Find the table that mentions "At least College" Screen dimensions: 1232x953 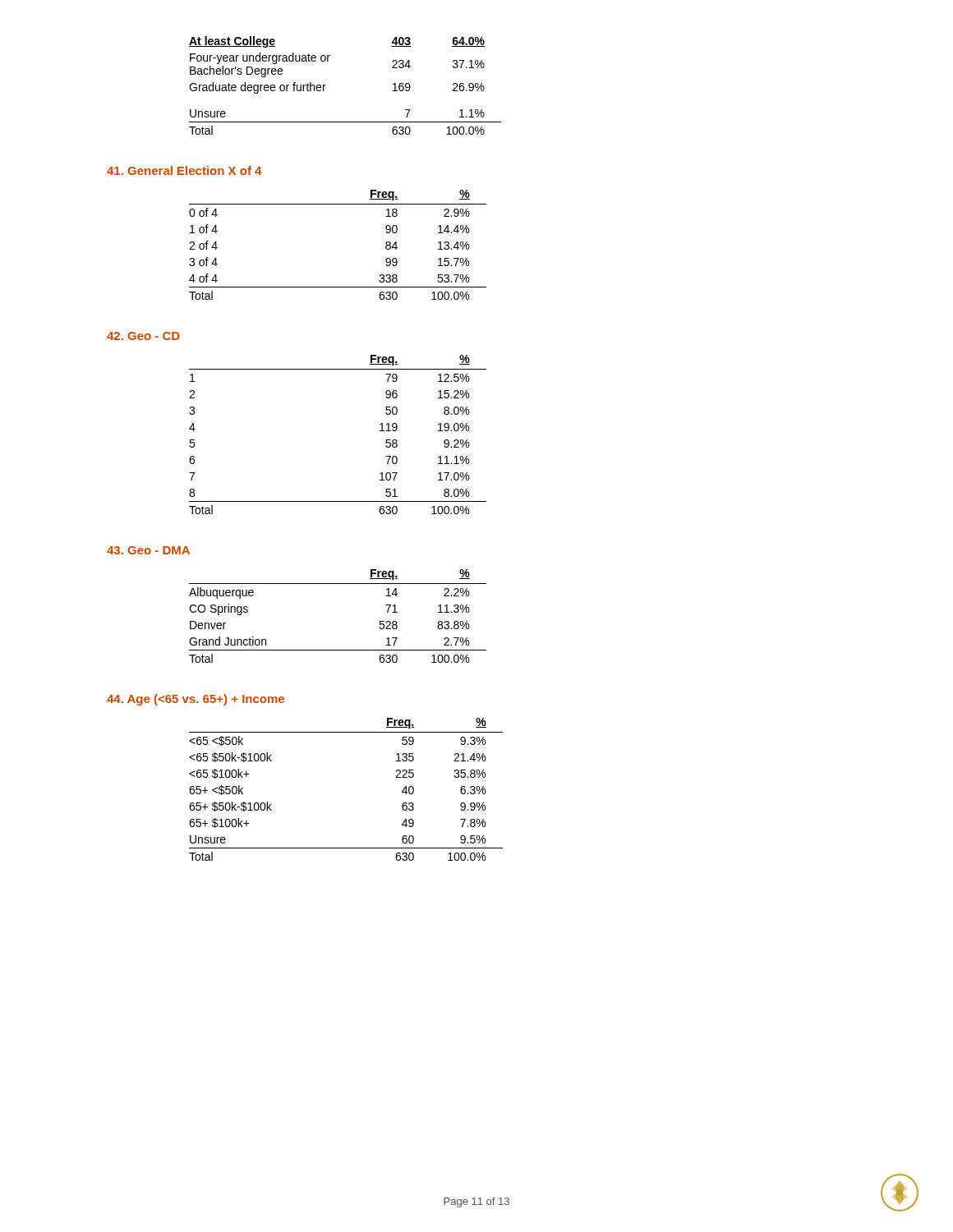pyautogui.click(x=497, y=86)
